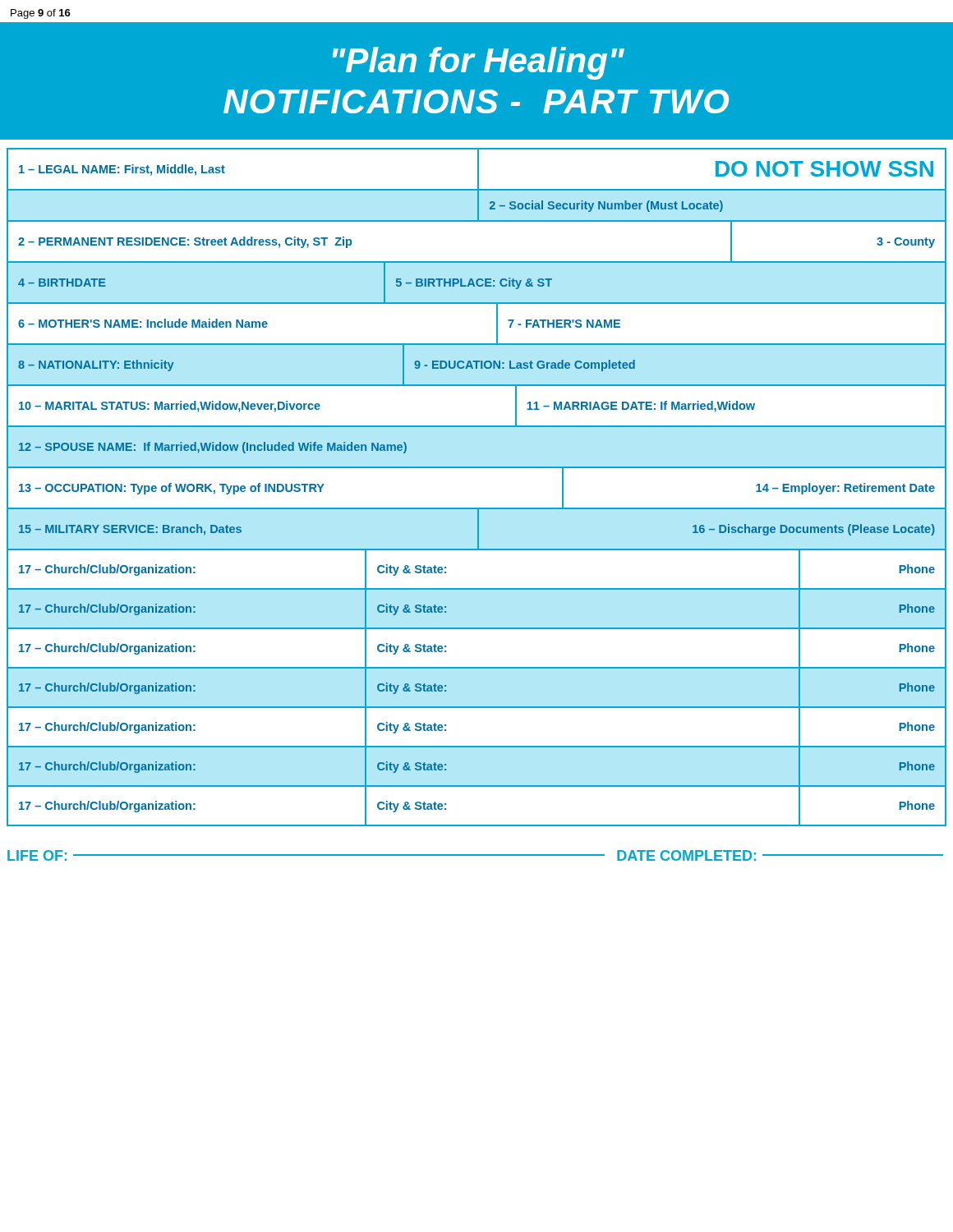The height and width of the screenshot is (1232, 953).
Task: Find the table
Action: point(476,487)
